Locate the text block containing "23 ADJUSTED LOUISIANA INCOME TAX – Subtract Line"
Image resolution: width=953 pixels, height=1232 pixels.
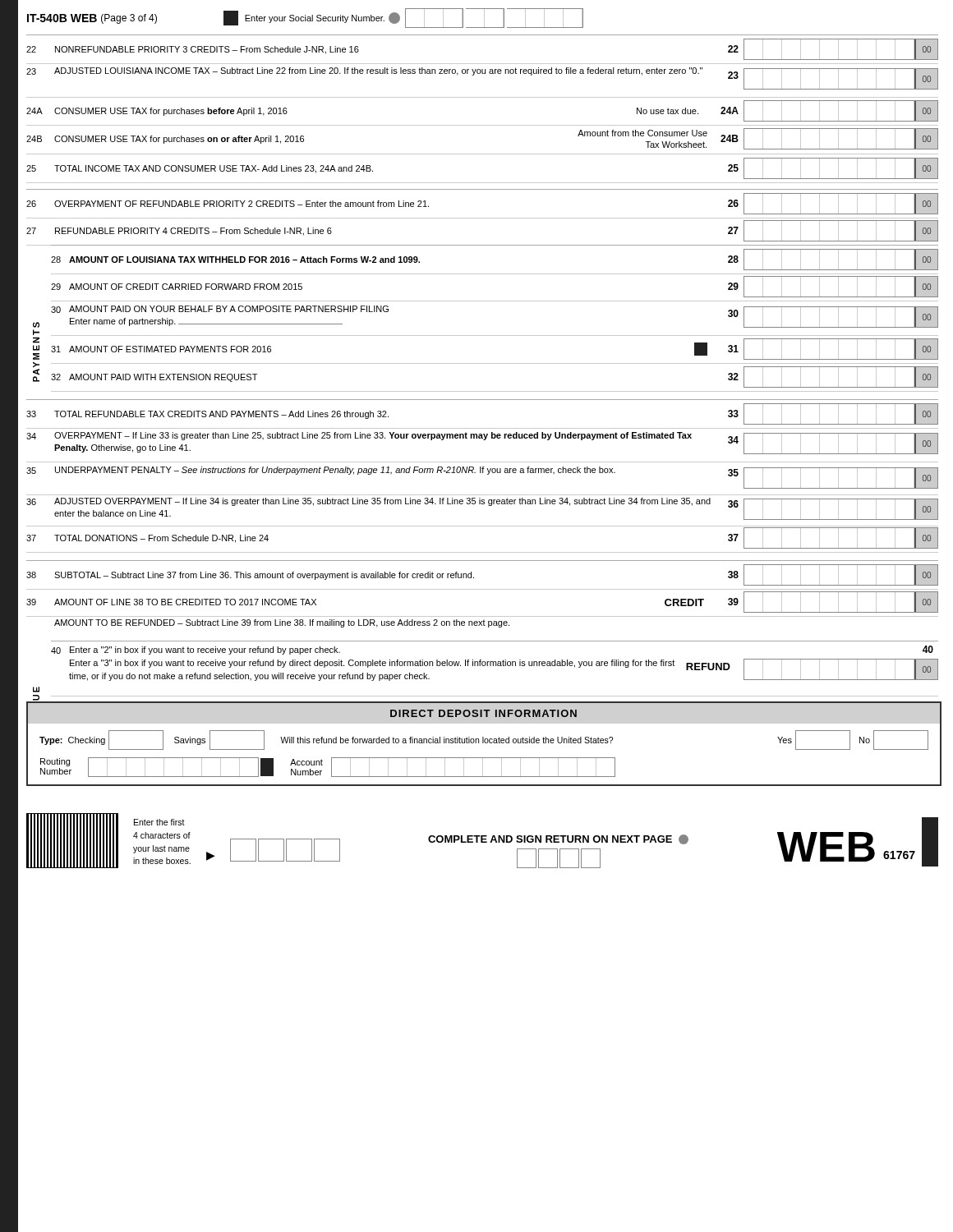(482, 77)
